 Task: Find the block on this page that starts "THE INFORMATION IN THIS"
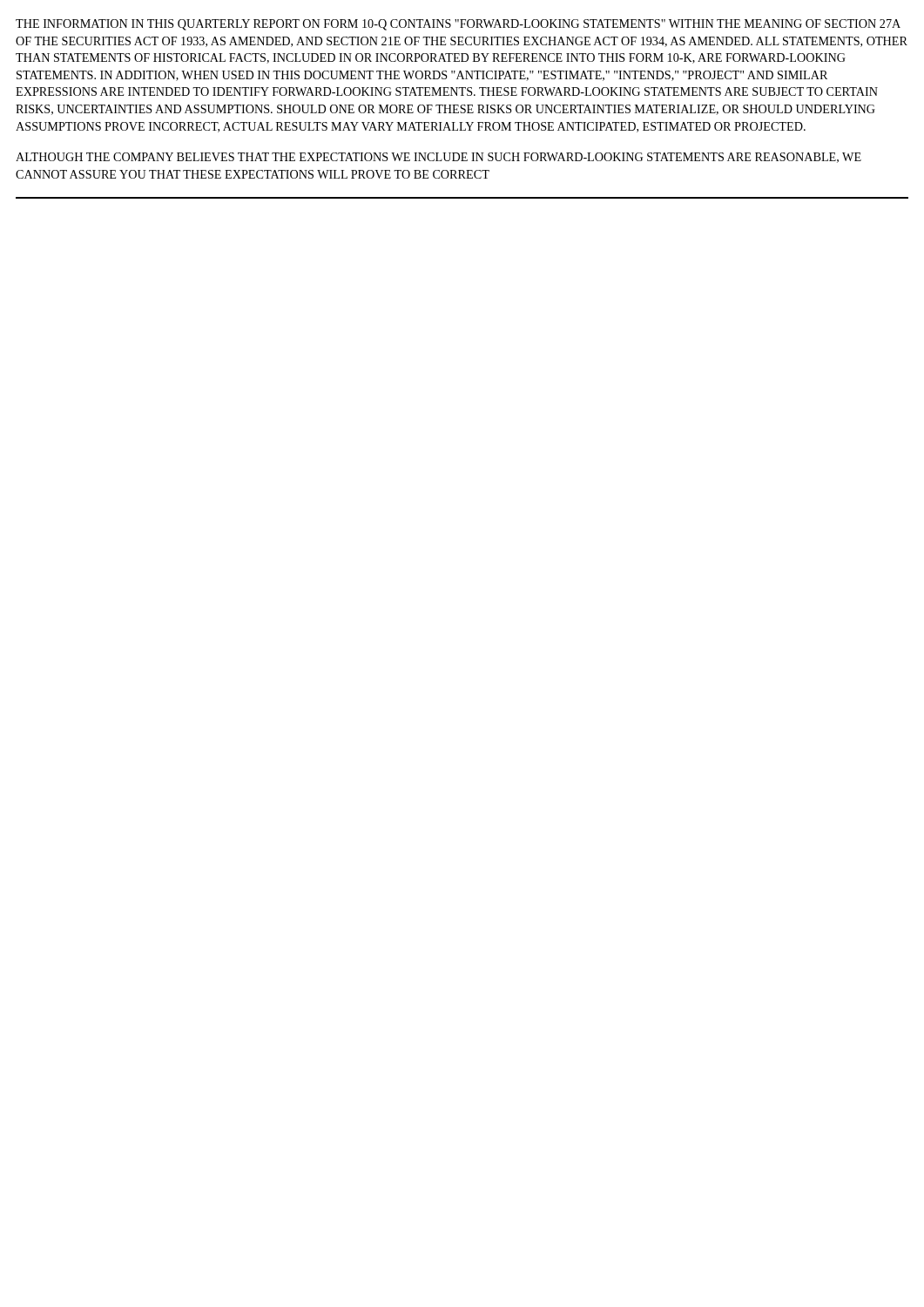click(x=462, y=75)
